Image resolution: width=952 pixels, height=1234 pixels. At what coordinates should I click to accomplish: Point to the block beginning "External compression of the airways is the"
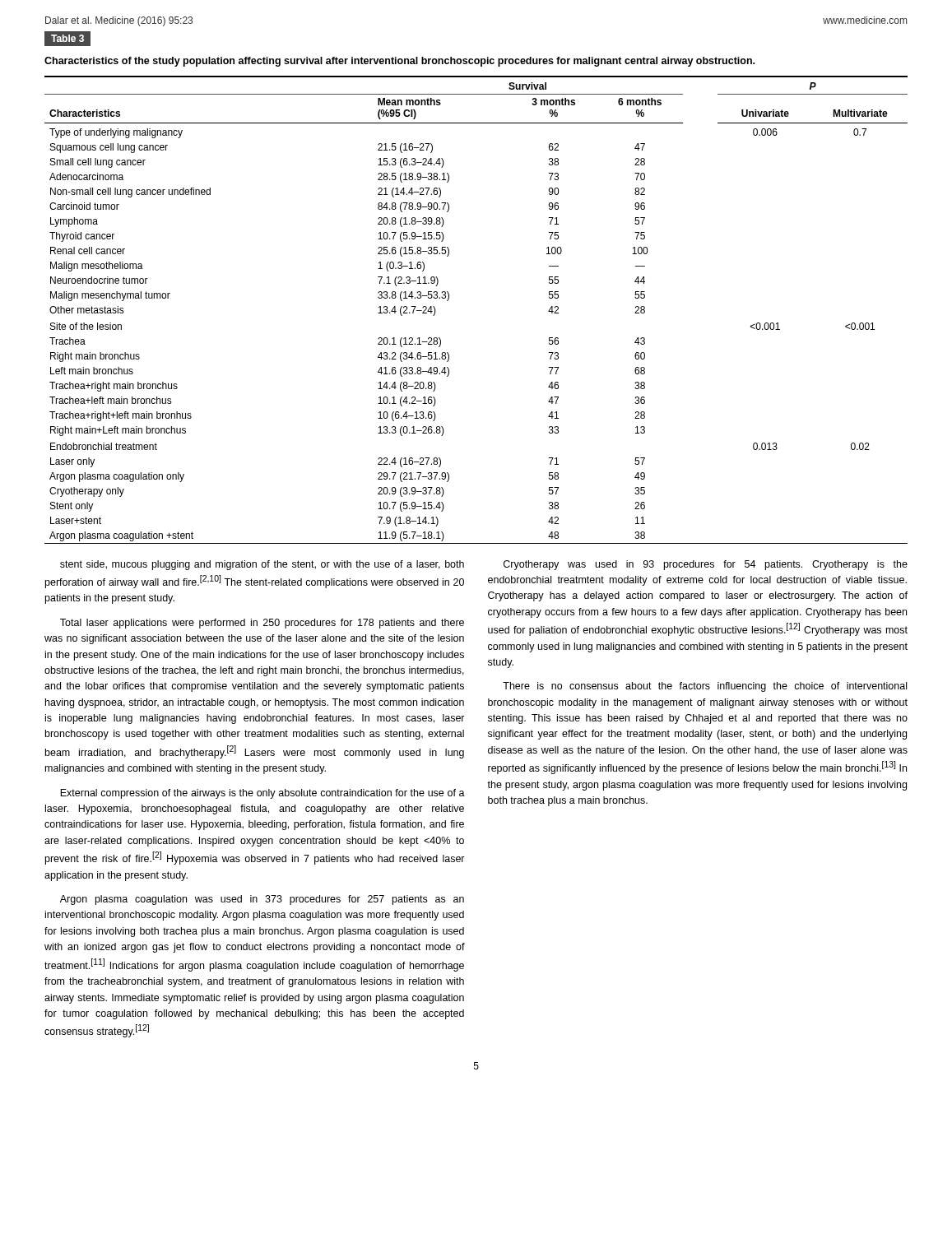click(254, 834)
